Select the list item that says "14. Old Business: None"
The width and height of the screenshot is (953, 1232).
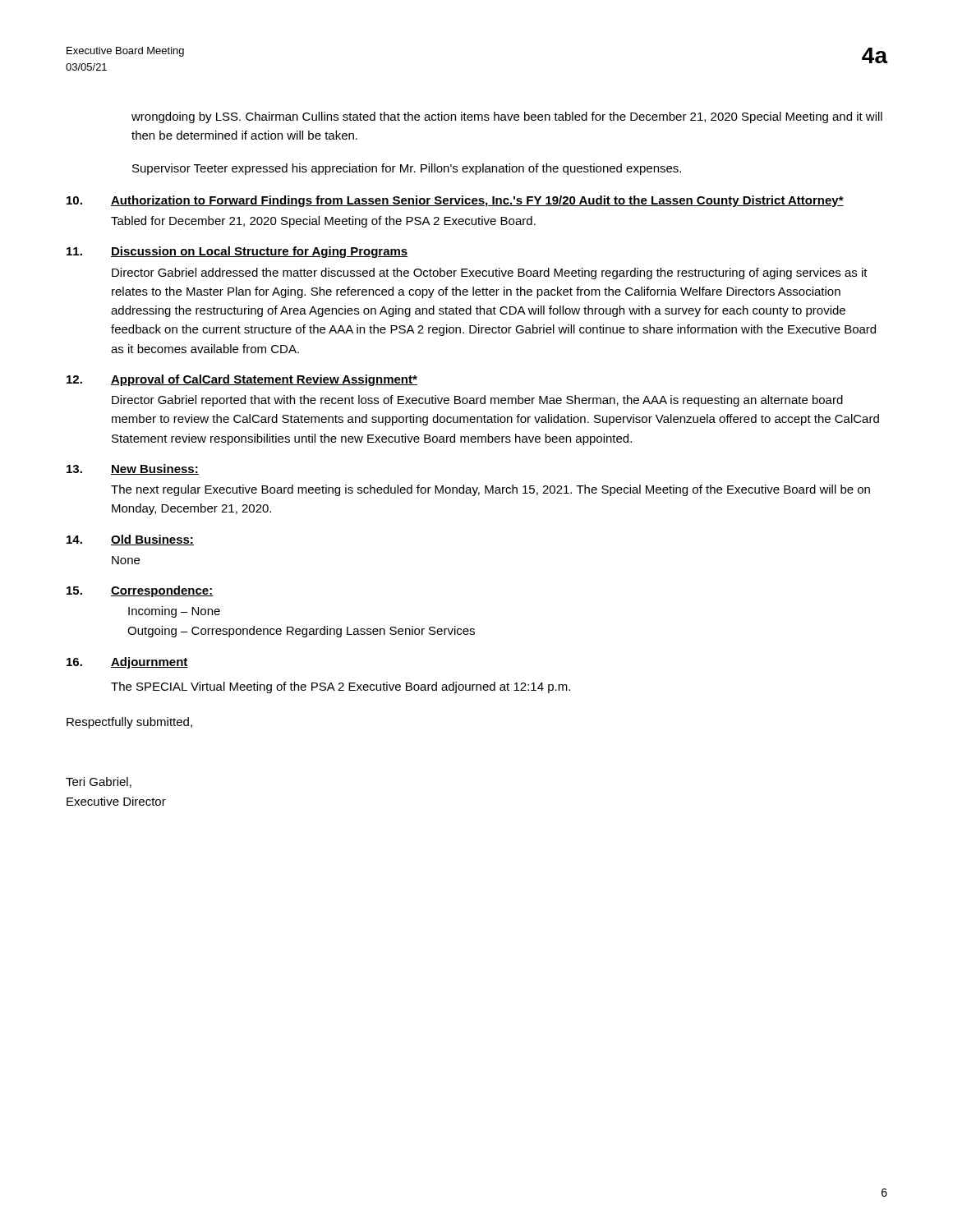point(130,540)
